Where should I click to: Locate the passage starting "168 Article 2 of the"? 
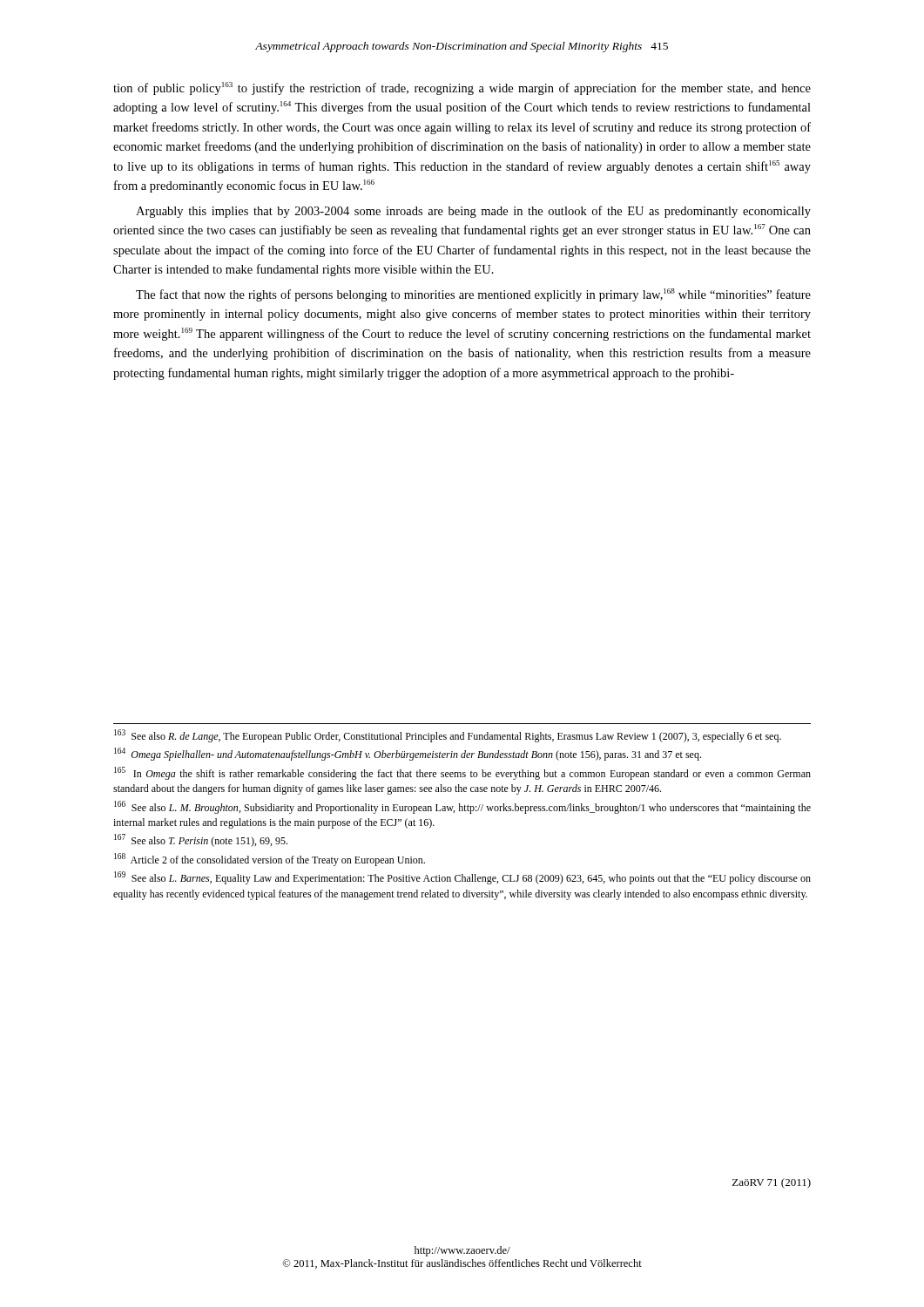tap(269, 859)
